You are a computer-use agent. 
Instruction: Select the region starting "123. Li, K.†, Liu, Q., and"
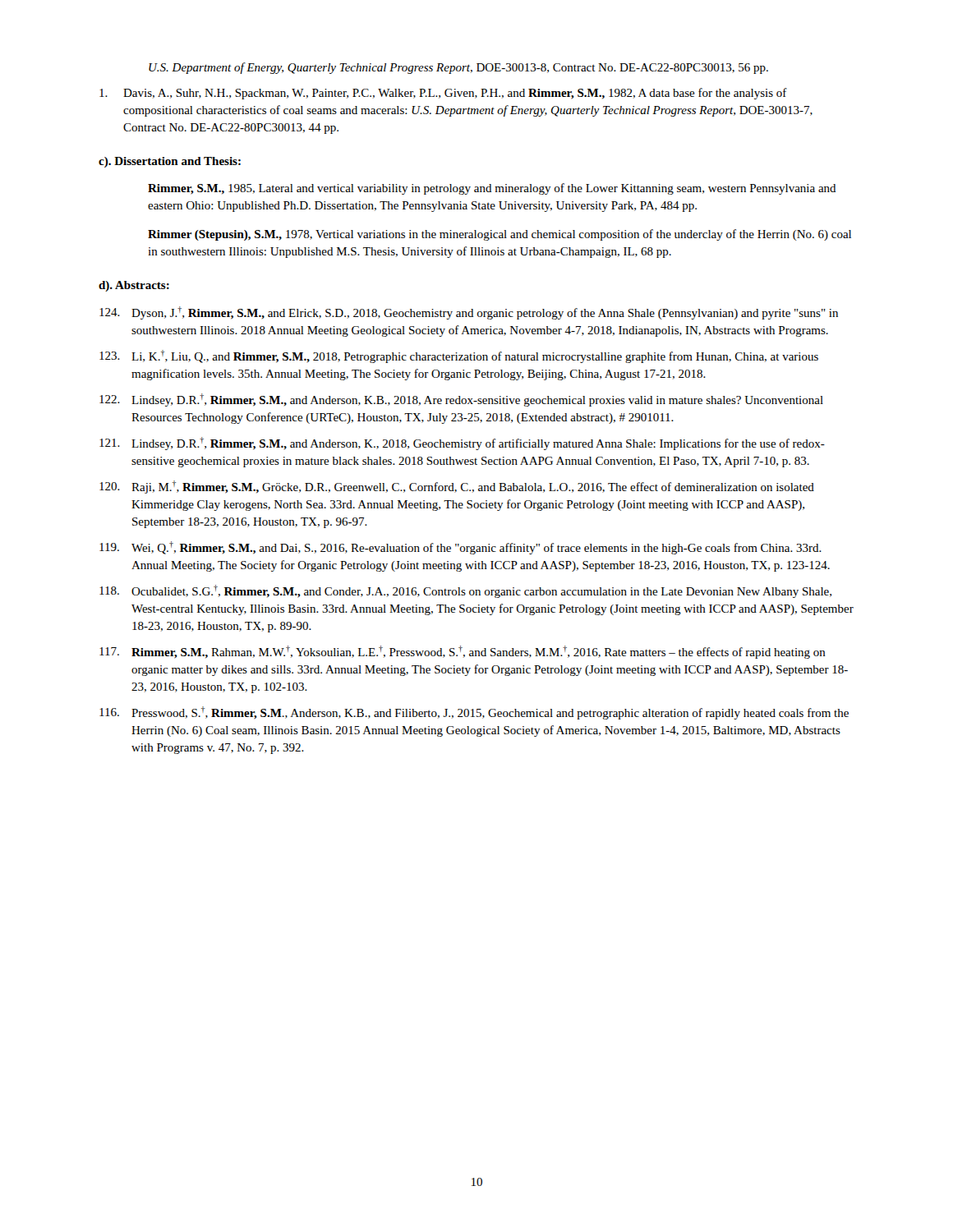pos(476,365)
